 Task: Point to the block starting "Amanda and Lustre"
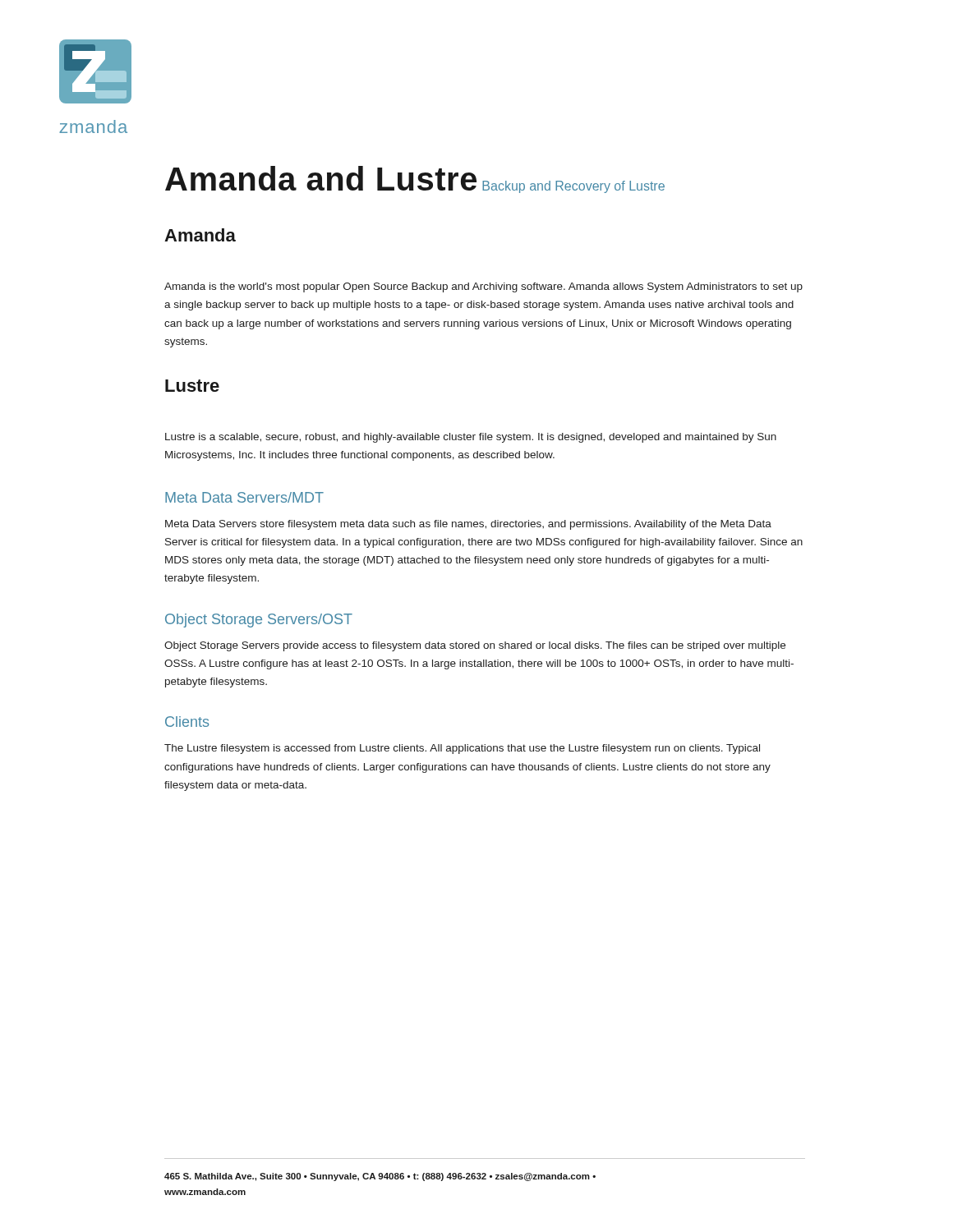click(321, 179)
